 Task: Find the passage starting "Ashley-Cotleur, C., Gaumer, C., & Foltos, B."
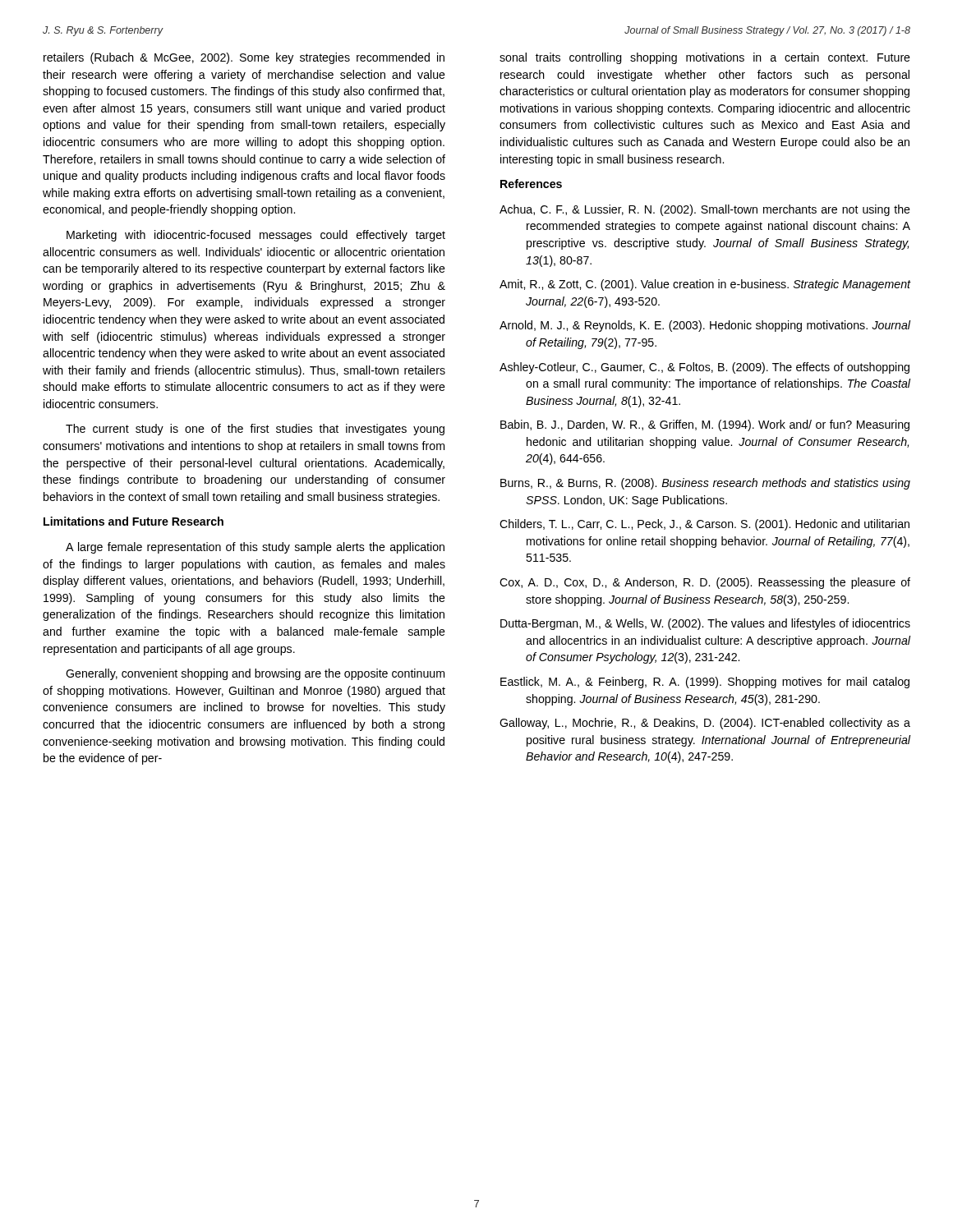705,384
